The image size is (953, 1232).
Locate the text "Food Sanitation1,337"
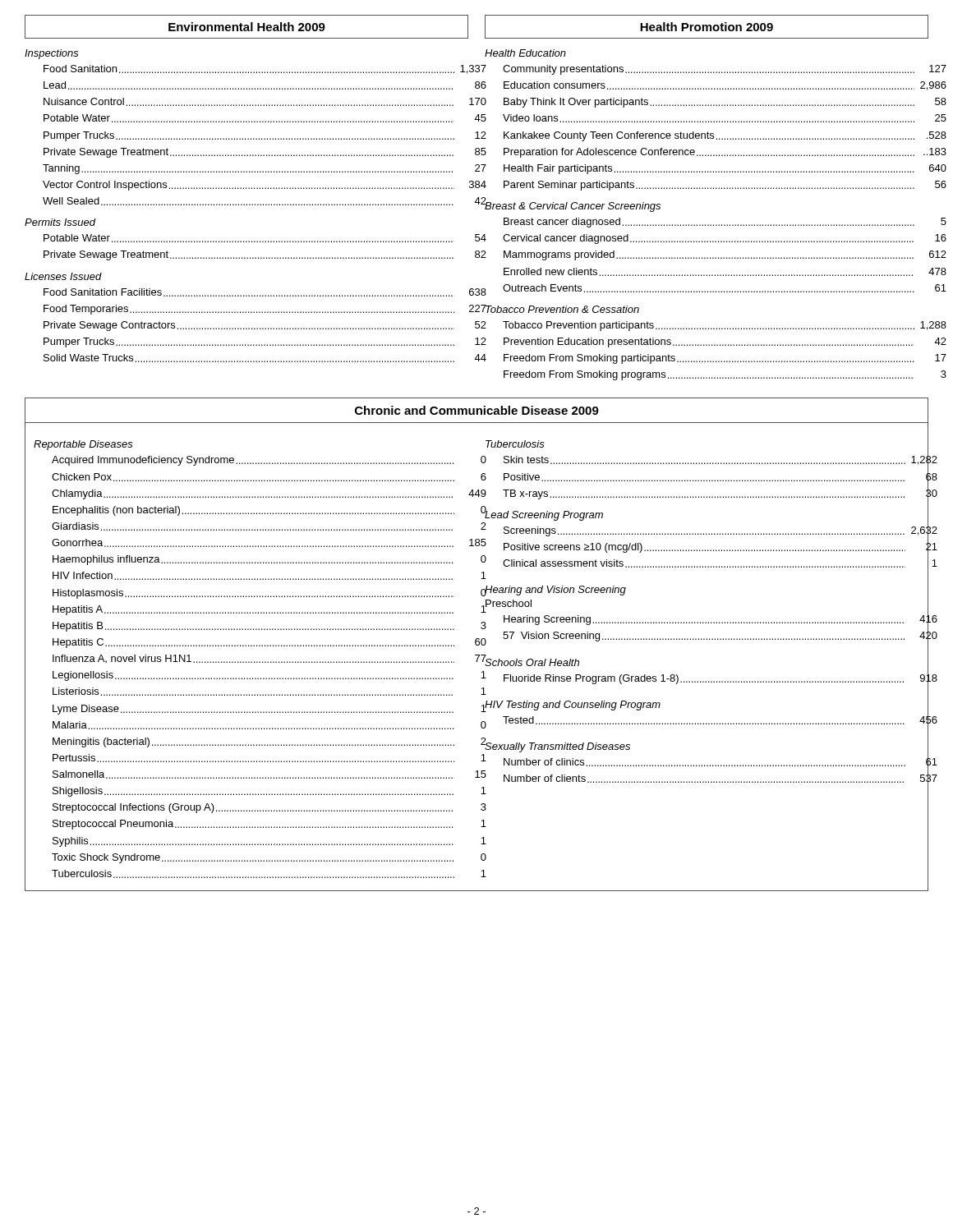(265, 69)
